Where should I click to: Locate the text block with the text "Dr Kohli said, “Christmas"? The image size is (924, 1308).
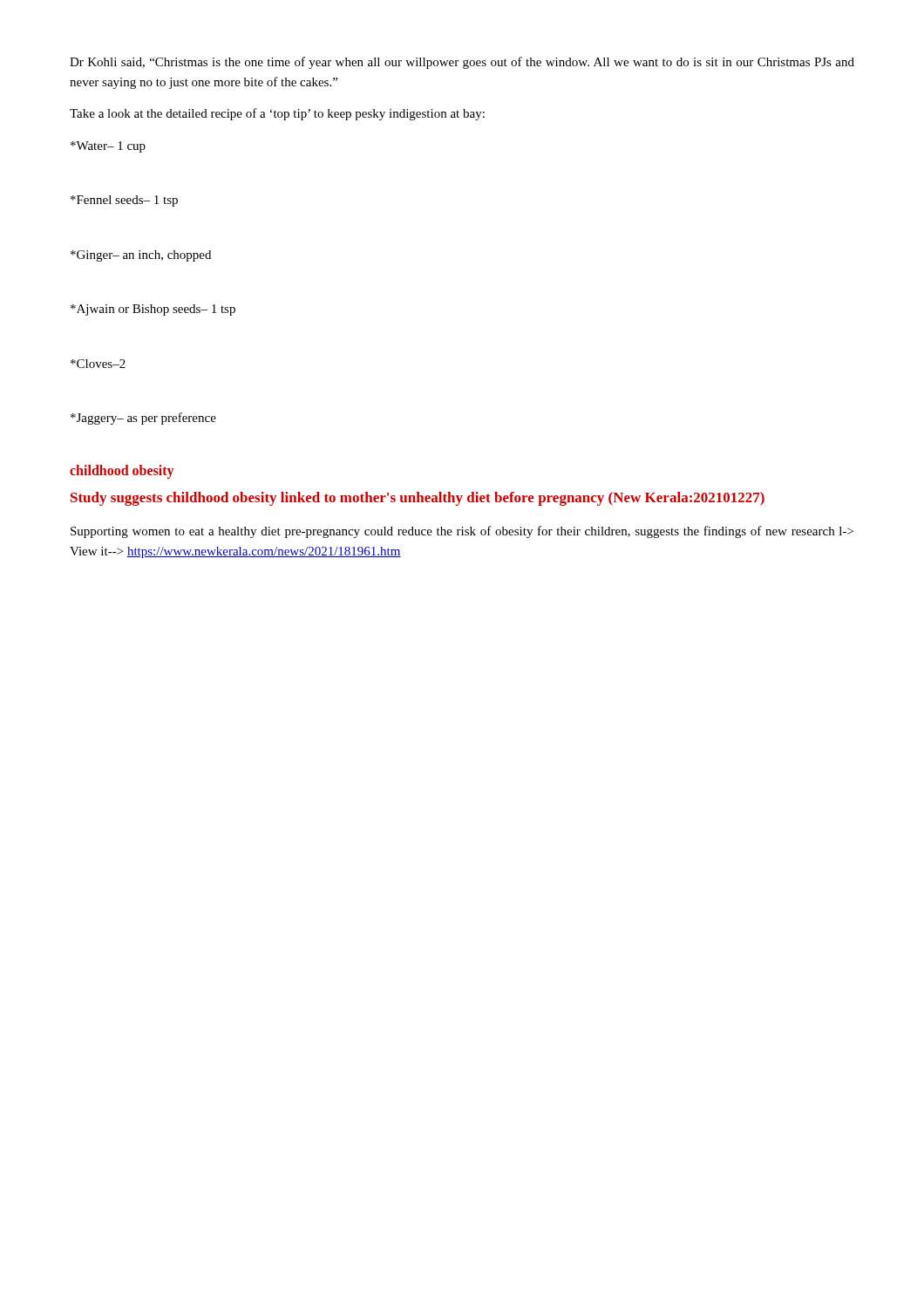(462, 72)
